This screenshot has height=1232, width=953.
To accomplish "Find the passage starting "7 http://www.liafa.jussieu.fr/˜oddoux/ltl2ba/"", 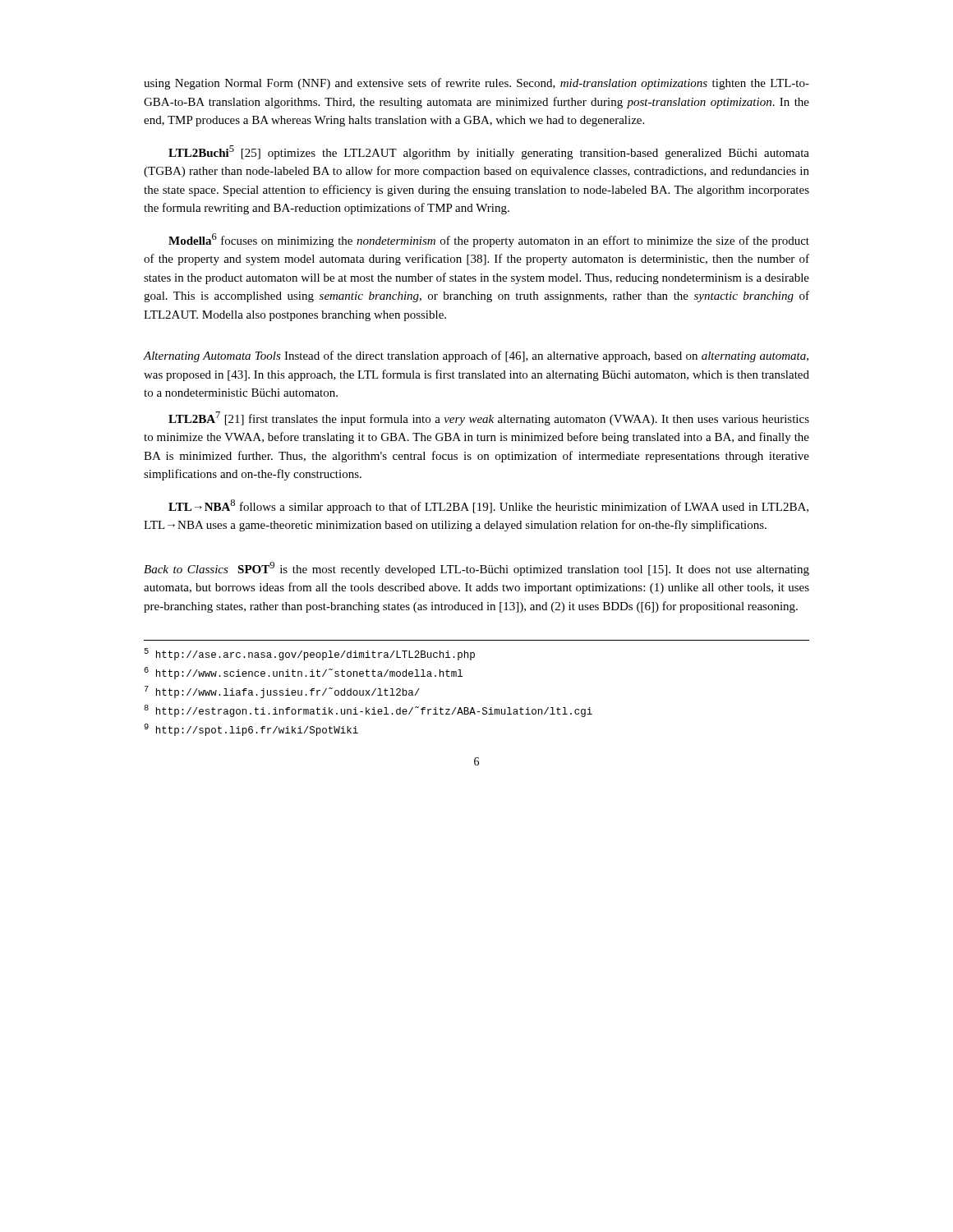I will [282, 691].
